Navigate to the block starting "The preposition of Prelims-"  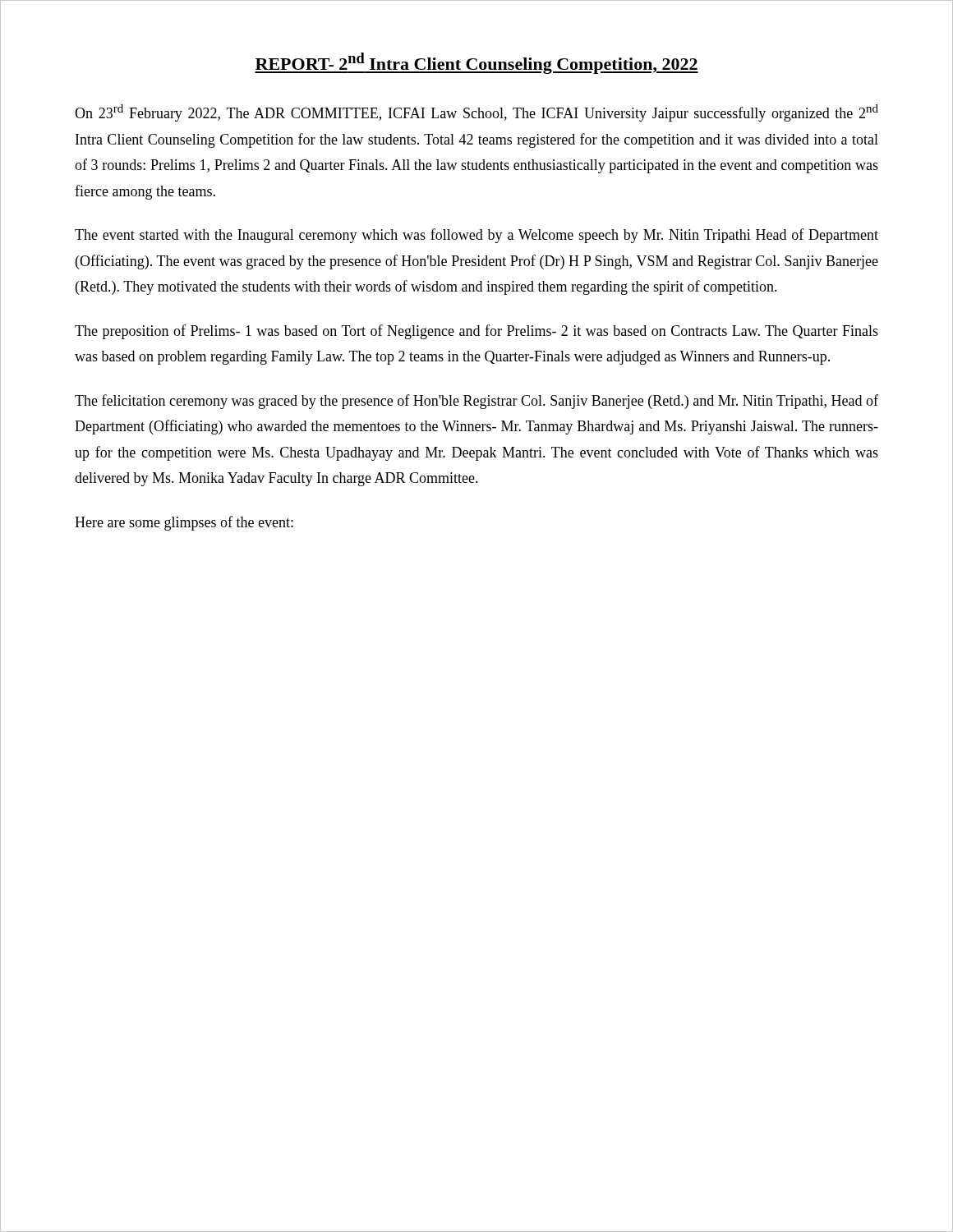click(476, 344)
